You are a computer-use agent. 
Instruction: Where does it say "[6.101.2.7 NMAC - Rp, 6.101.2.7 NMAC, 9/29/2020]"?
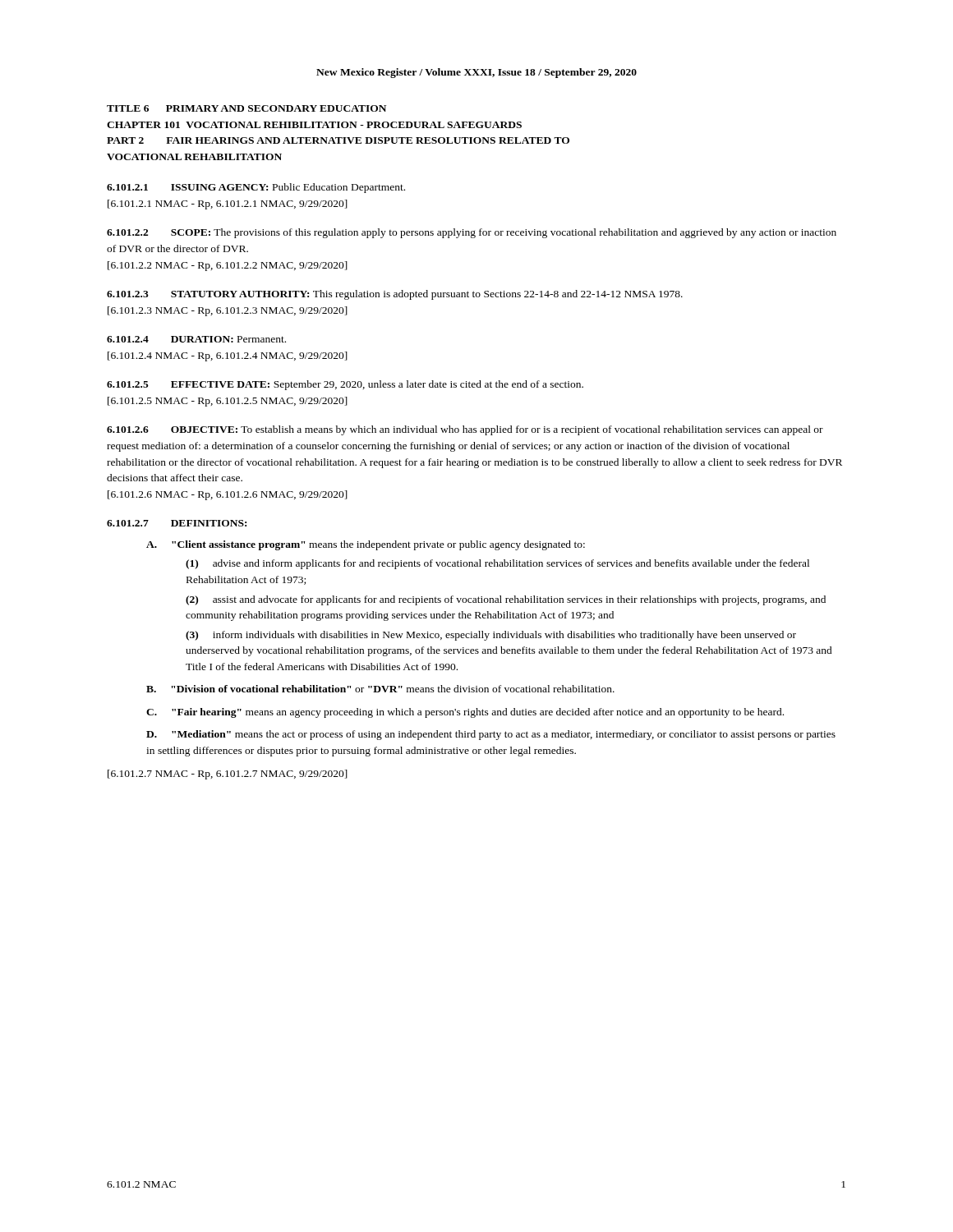coord(228,775)
